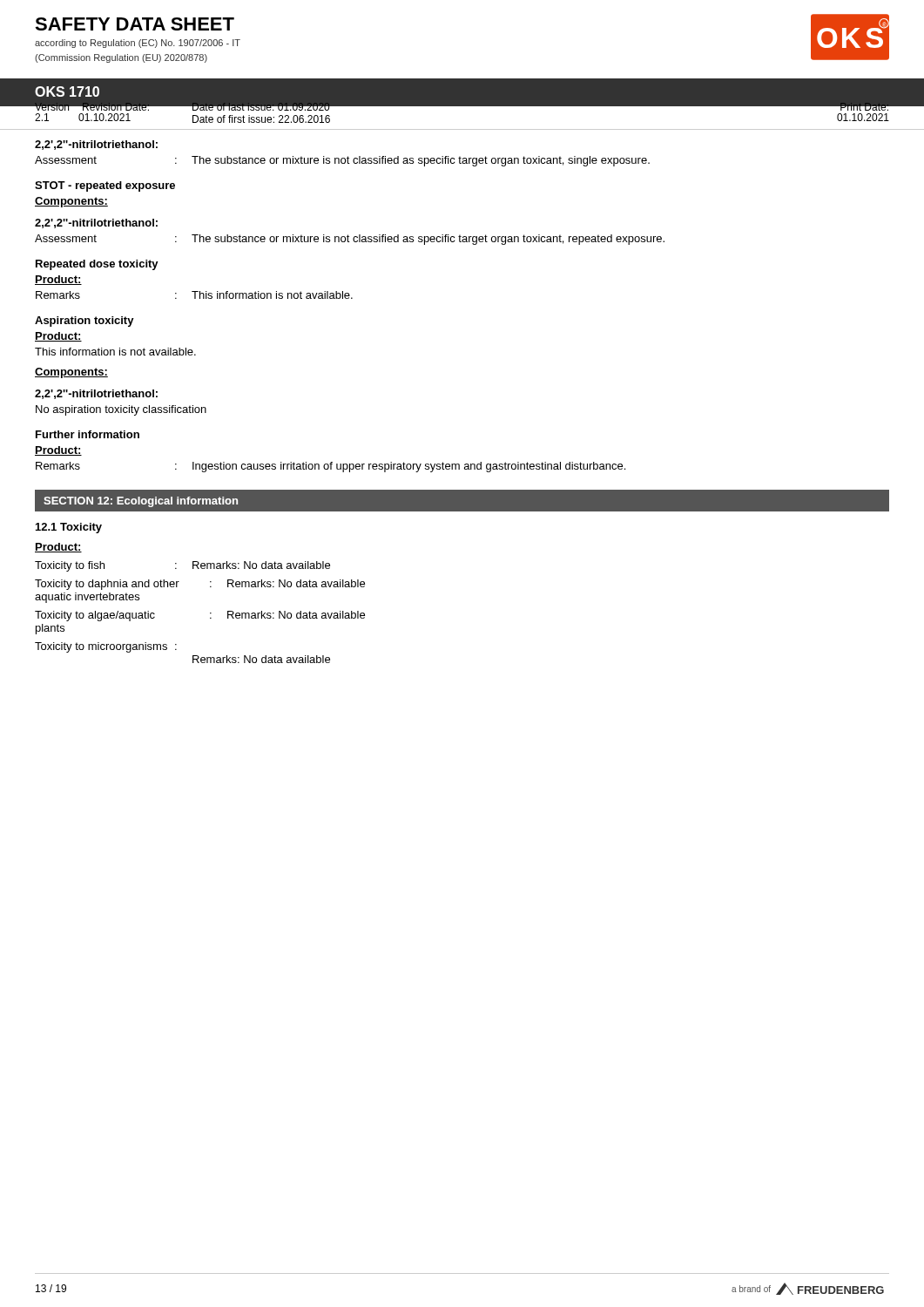
Task: Find the section header containing "SECTION 12: Ecological information"
Action: pos(141,501)
